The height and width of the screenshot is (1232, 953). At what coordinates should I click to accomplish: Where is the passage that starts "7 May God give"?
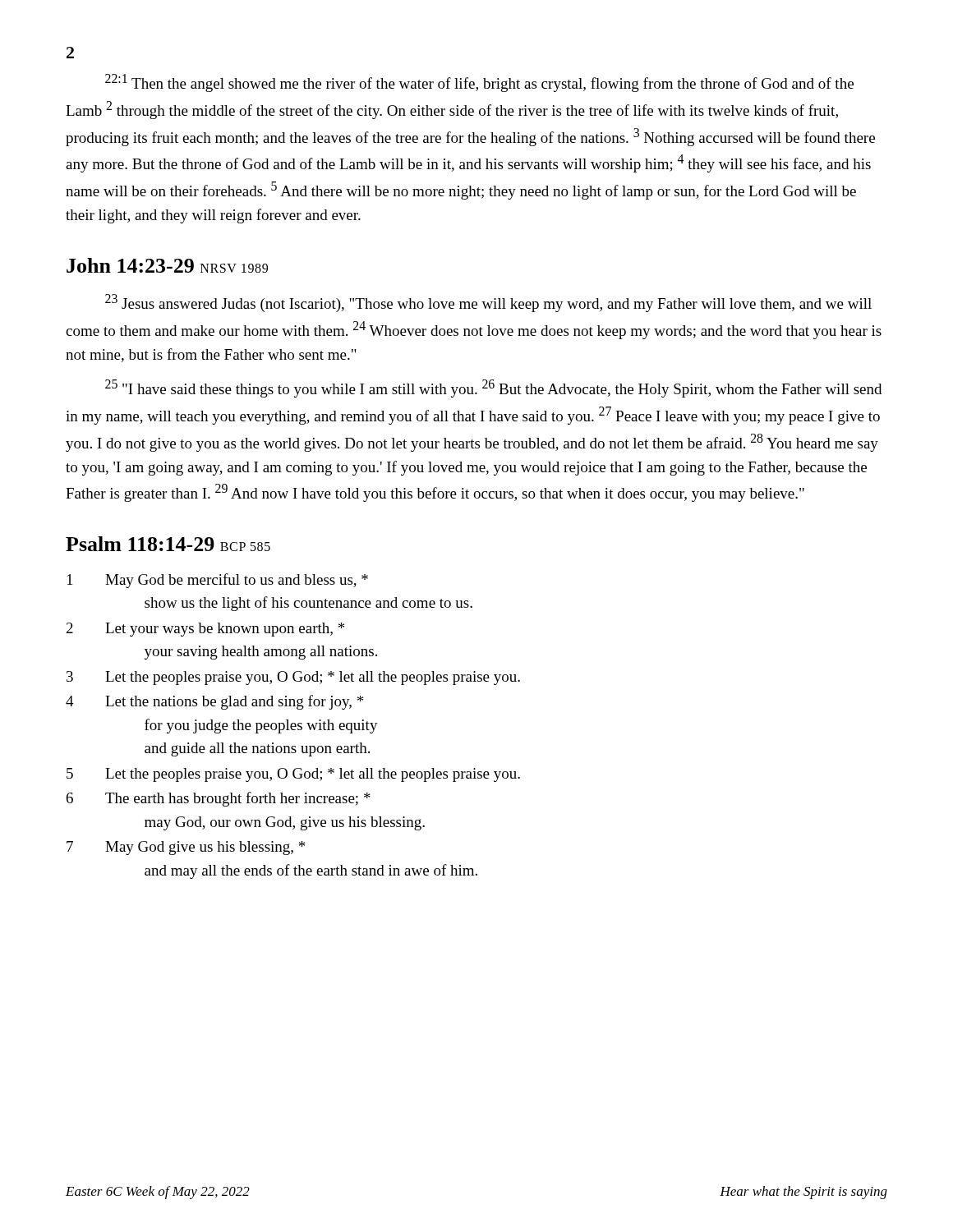(476, 859)
